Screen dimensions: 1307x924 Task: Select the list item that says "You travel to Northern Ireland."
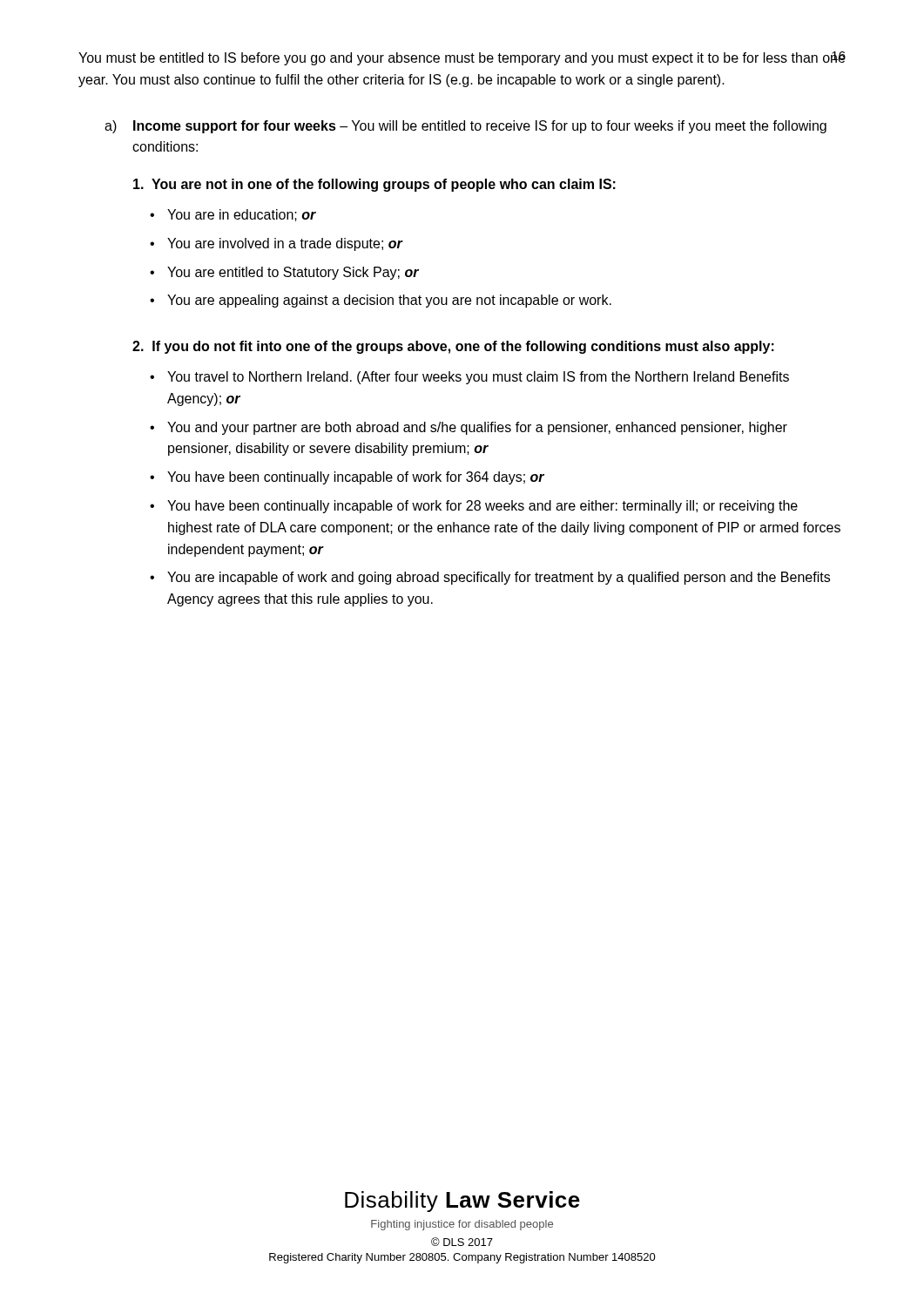pyautogui.click(x=478, y=388)
